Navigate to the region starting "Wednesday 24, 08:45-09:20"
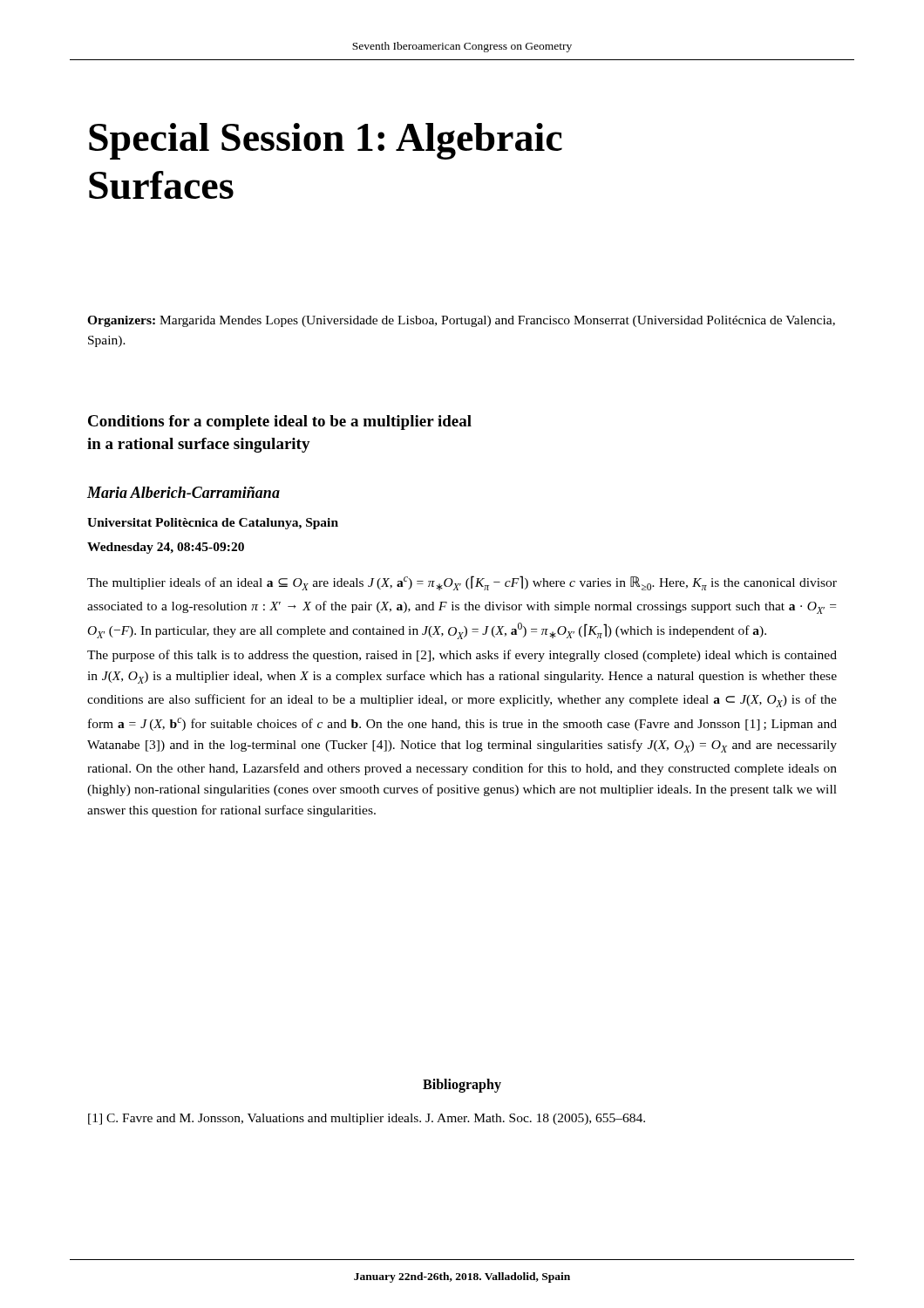924x1308 pixels. tap(166, 546)
